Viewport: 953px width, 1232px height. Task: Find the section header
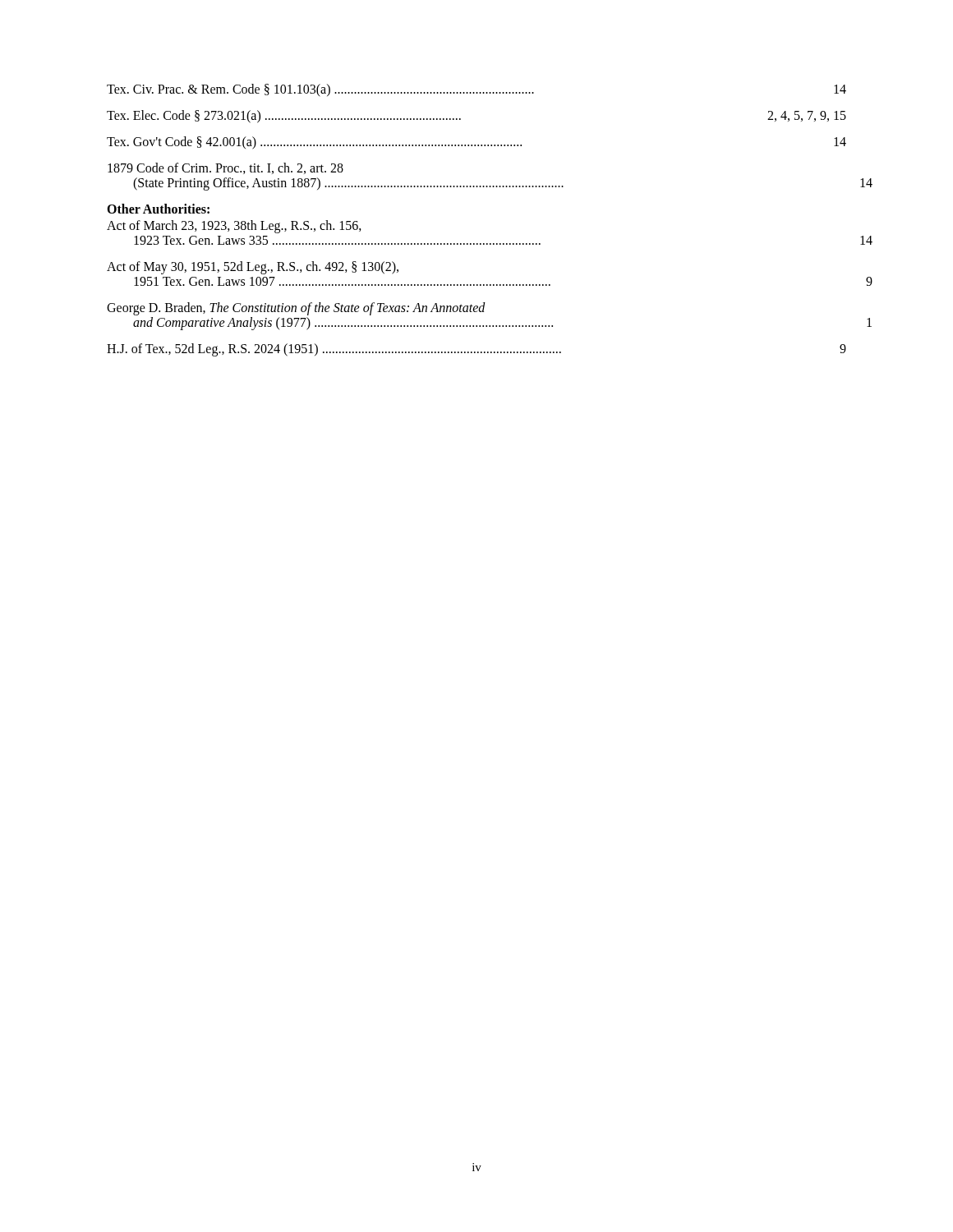click(x=159, y=209)
